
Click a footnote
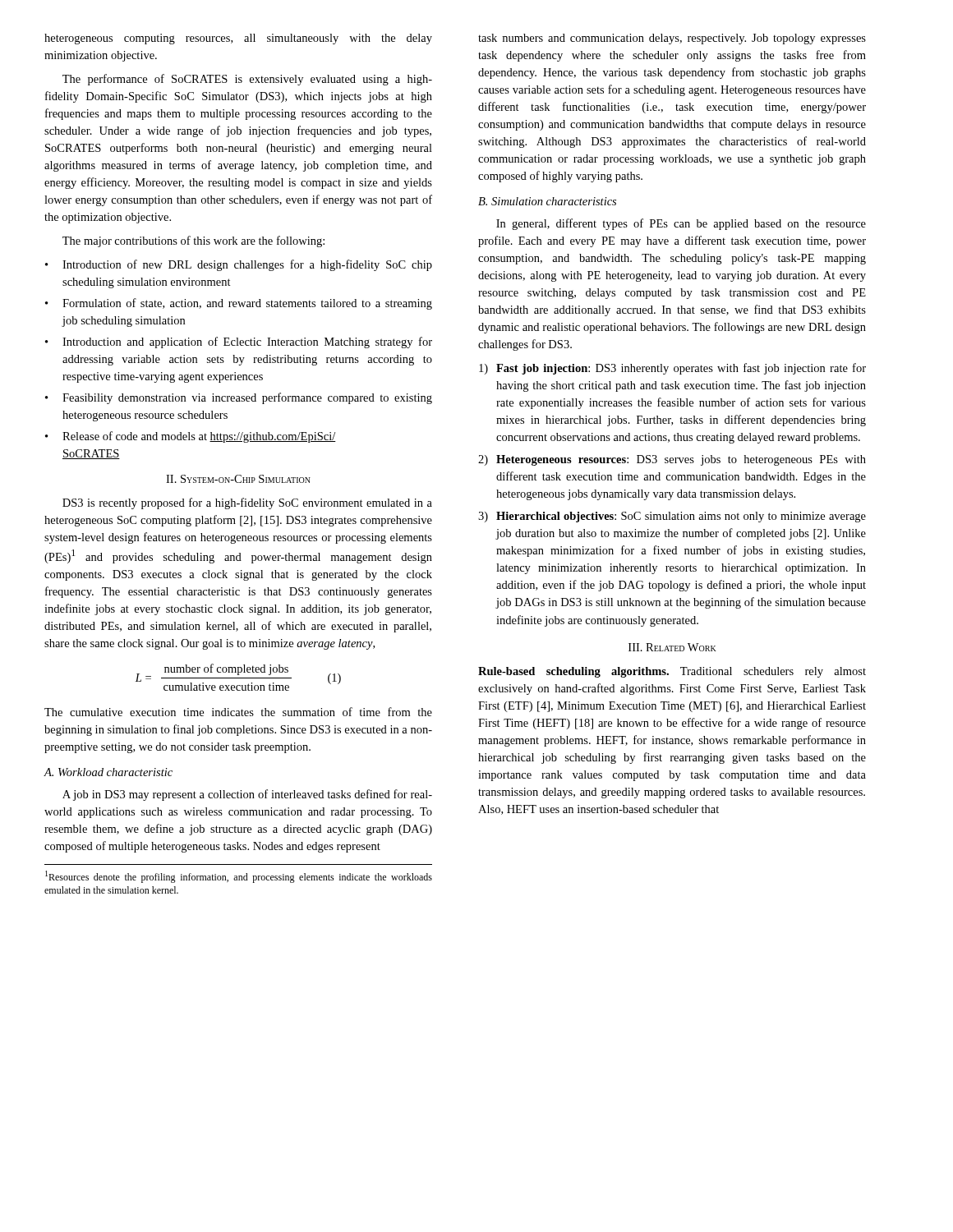[x=238, y=882]
